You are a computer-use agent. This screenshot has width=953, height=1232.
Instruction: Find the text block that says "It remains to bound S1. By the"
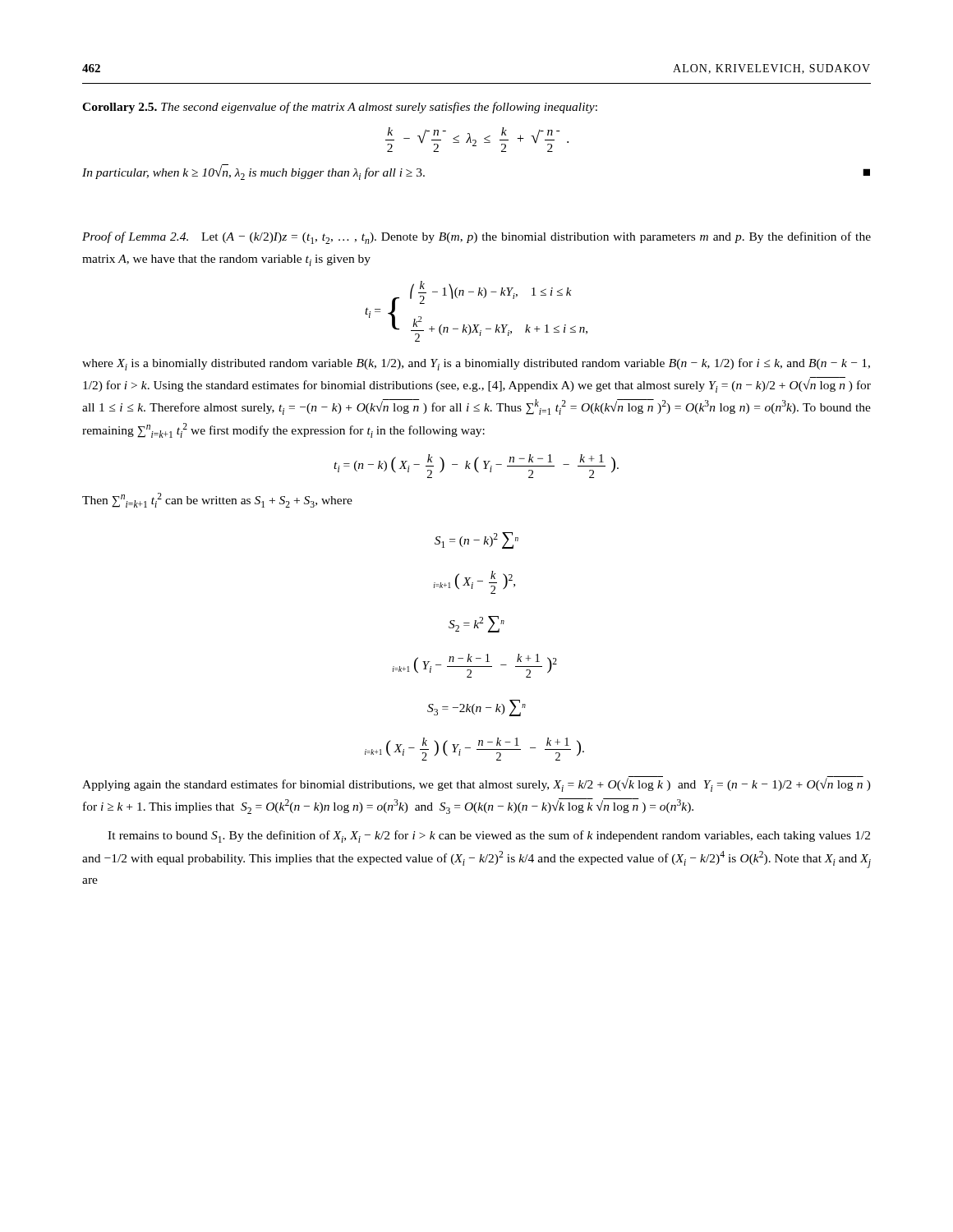pos(476,857)
